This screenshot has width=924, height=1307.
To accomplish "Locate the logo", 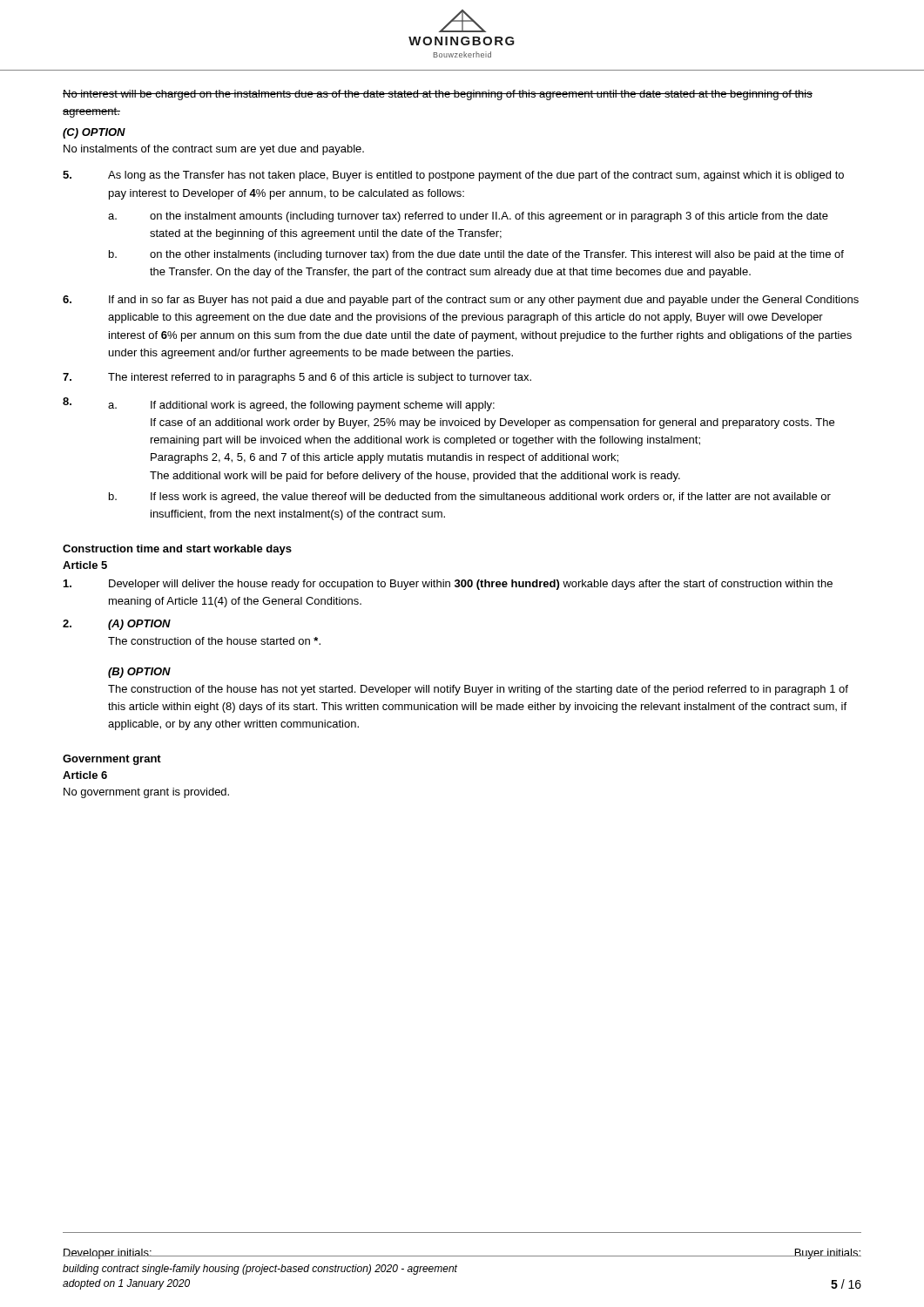I will tap(462, 35).
